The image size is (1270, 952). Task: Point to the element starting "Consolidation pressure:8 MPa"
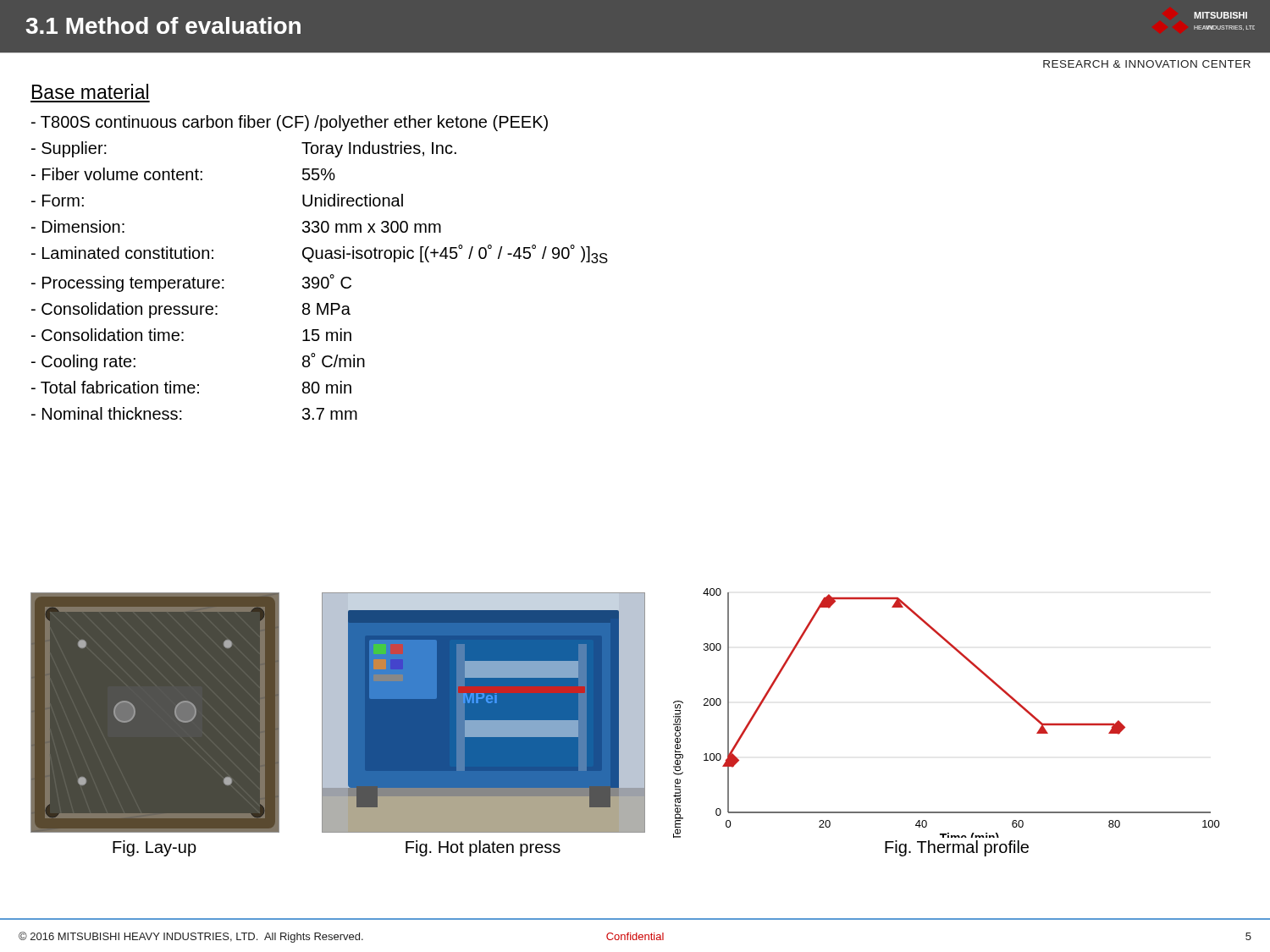pos(190,309)
